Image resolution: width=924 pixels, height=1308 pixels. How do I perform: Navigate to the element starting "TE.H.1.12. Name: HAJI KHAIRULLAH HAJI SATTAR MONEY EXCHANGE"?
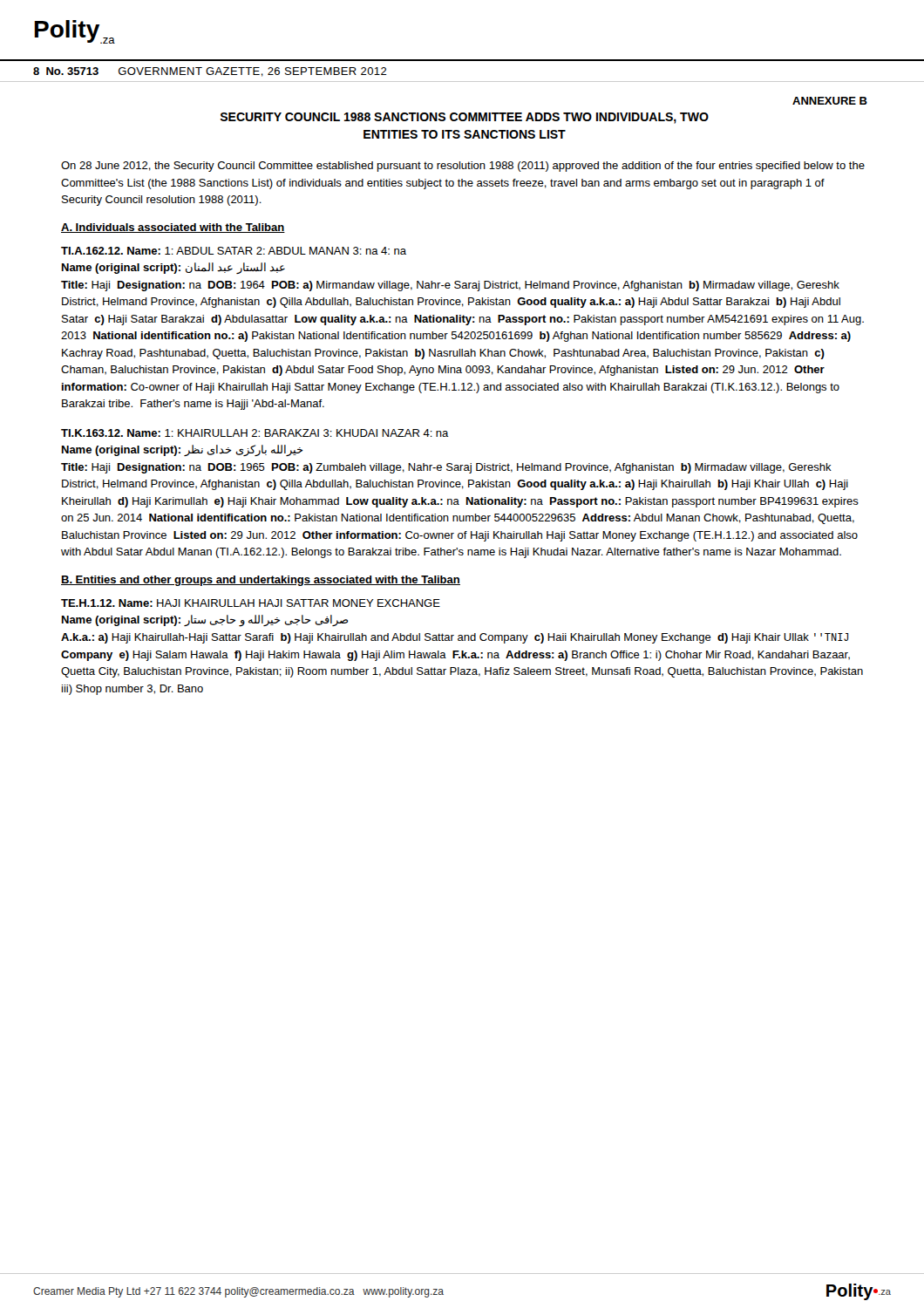tap(462, 645)
